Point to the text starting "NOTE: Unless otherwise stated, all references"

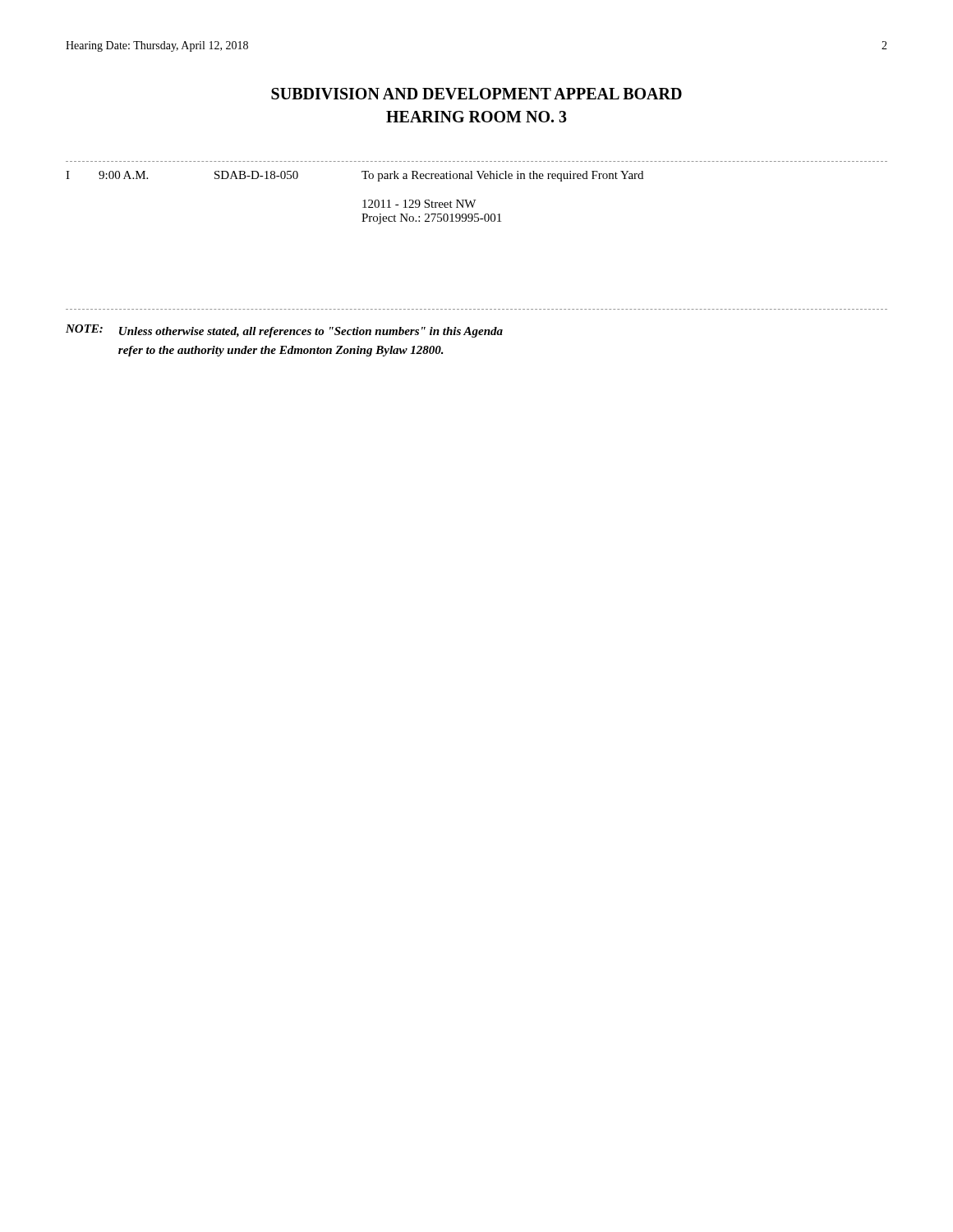tap(284, 340)
